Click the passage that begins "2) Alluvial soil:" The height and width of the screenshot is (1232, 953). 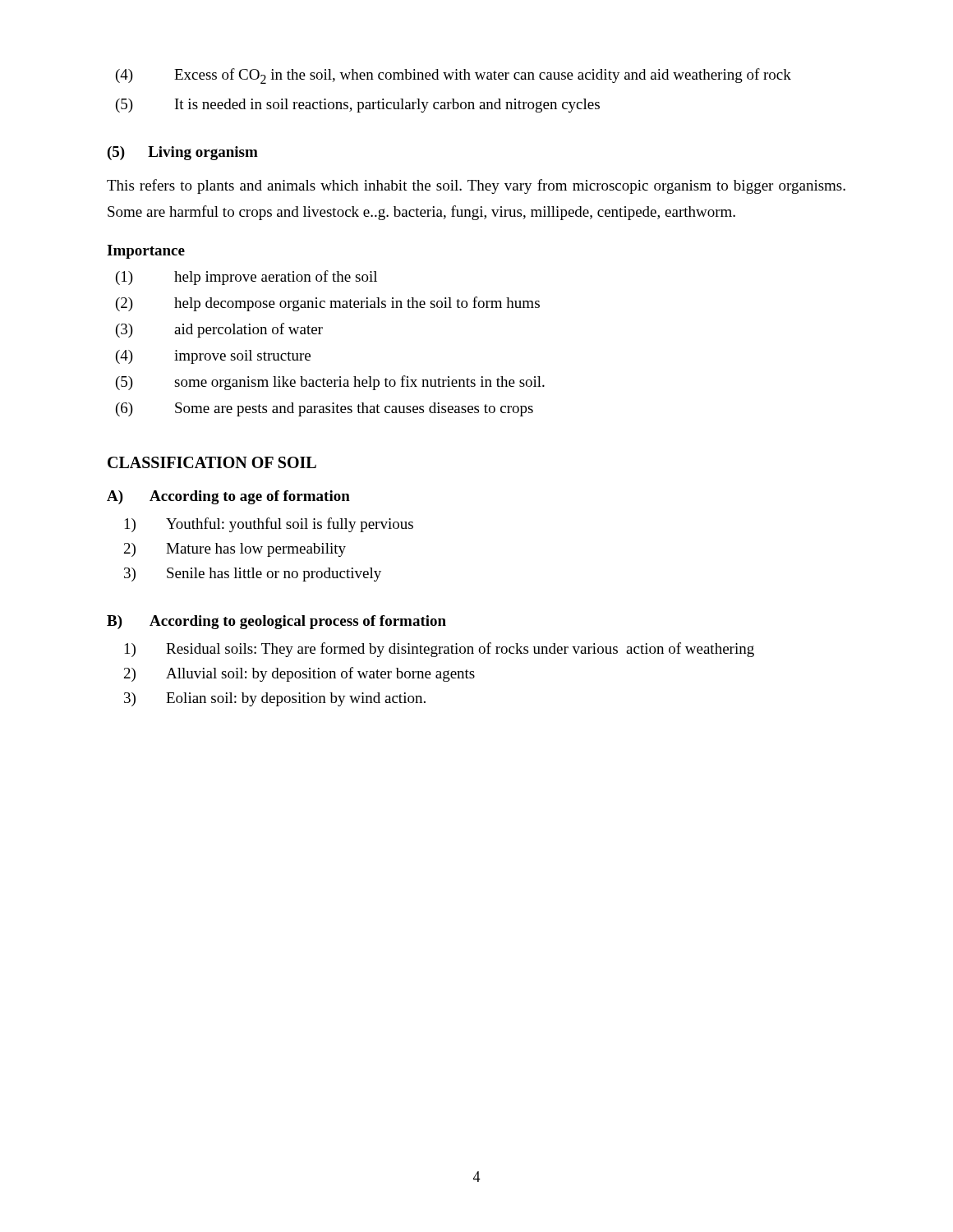(476, 674)
